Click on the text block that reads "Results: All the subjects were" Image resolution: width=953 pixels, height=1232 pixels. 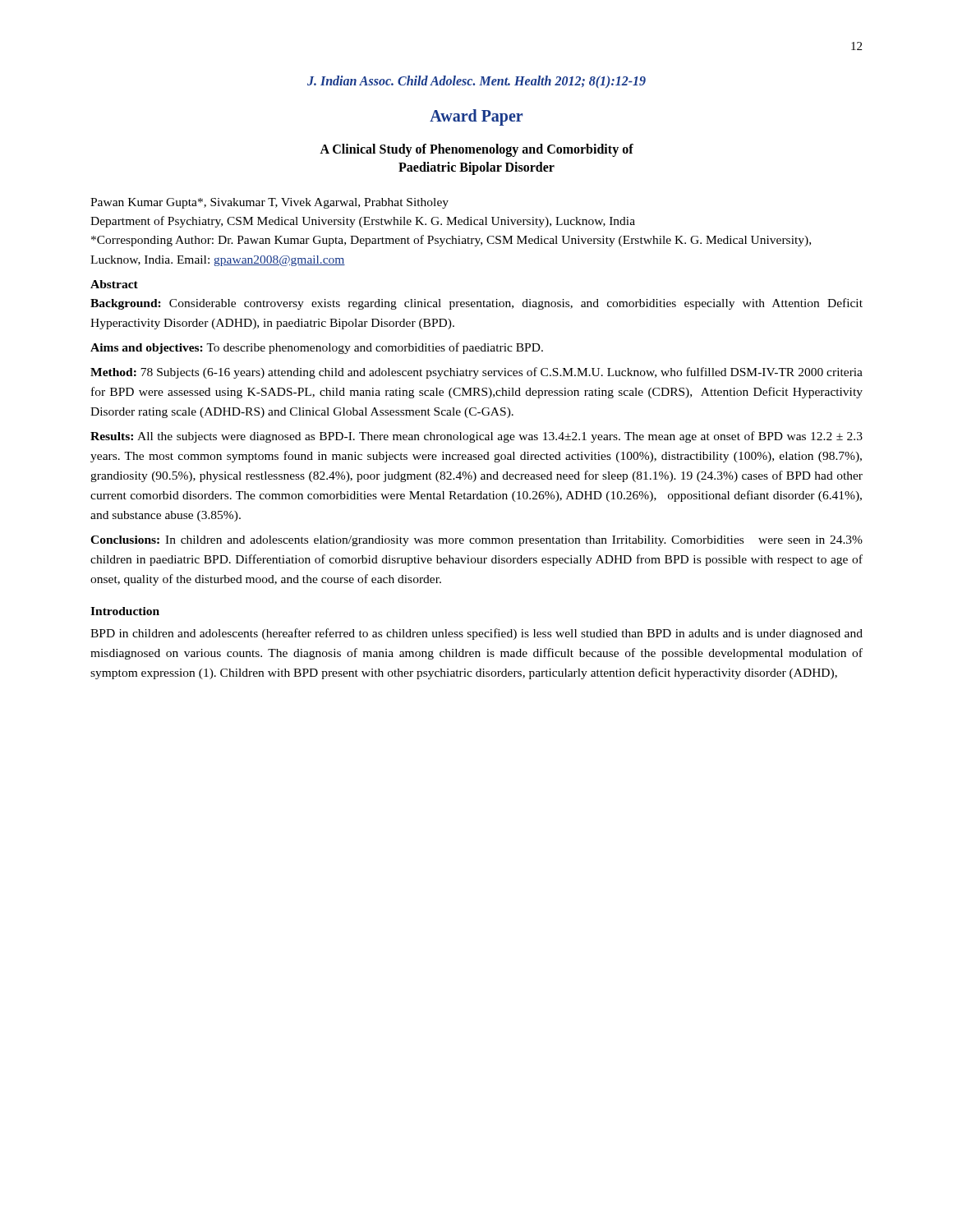pyautogui.click(x=476, y=475)
